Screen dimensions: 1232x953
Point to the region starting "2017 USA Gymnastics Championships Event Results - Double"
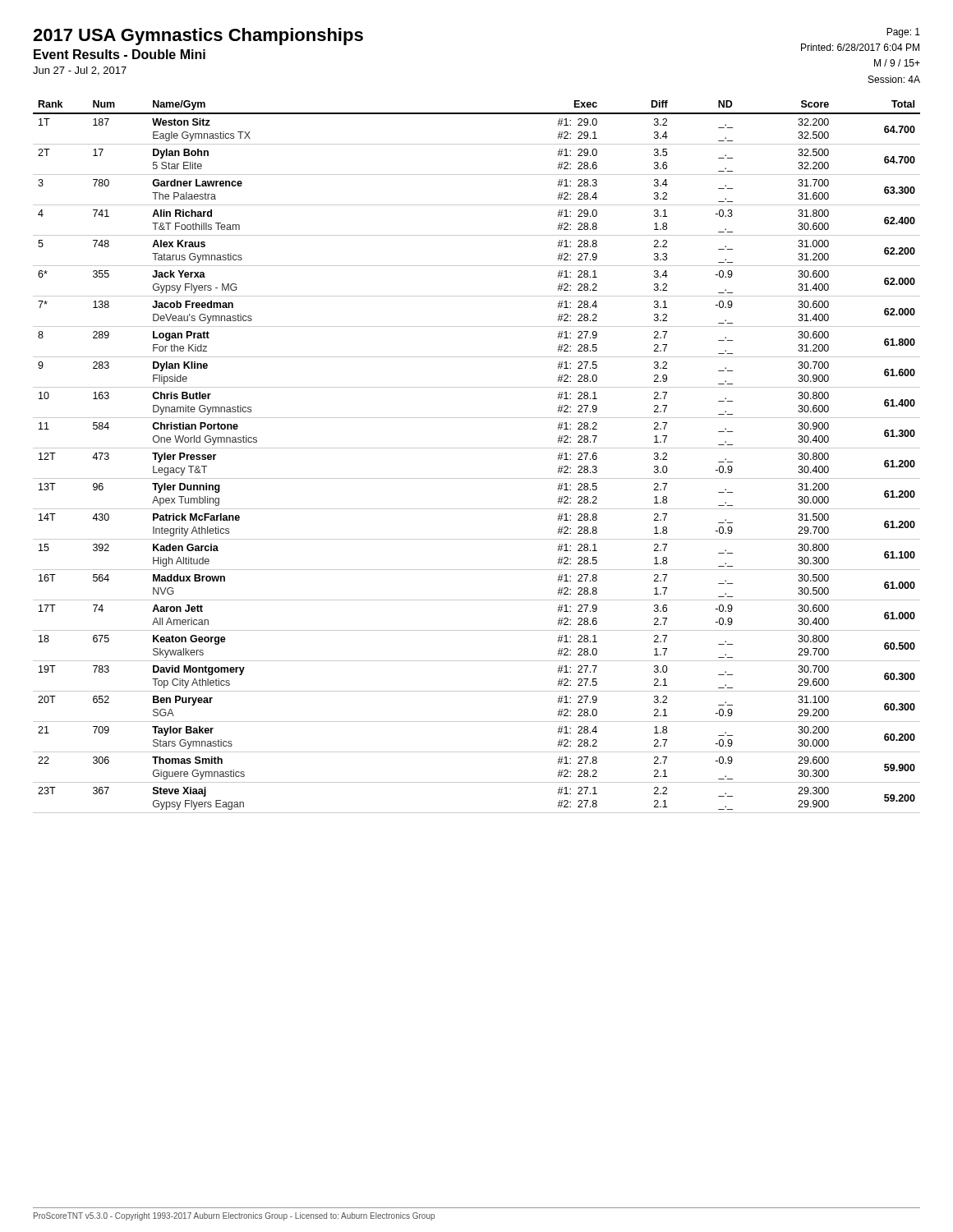point(198,51)
